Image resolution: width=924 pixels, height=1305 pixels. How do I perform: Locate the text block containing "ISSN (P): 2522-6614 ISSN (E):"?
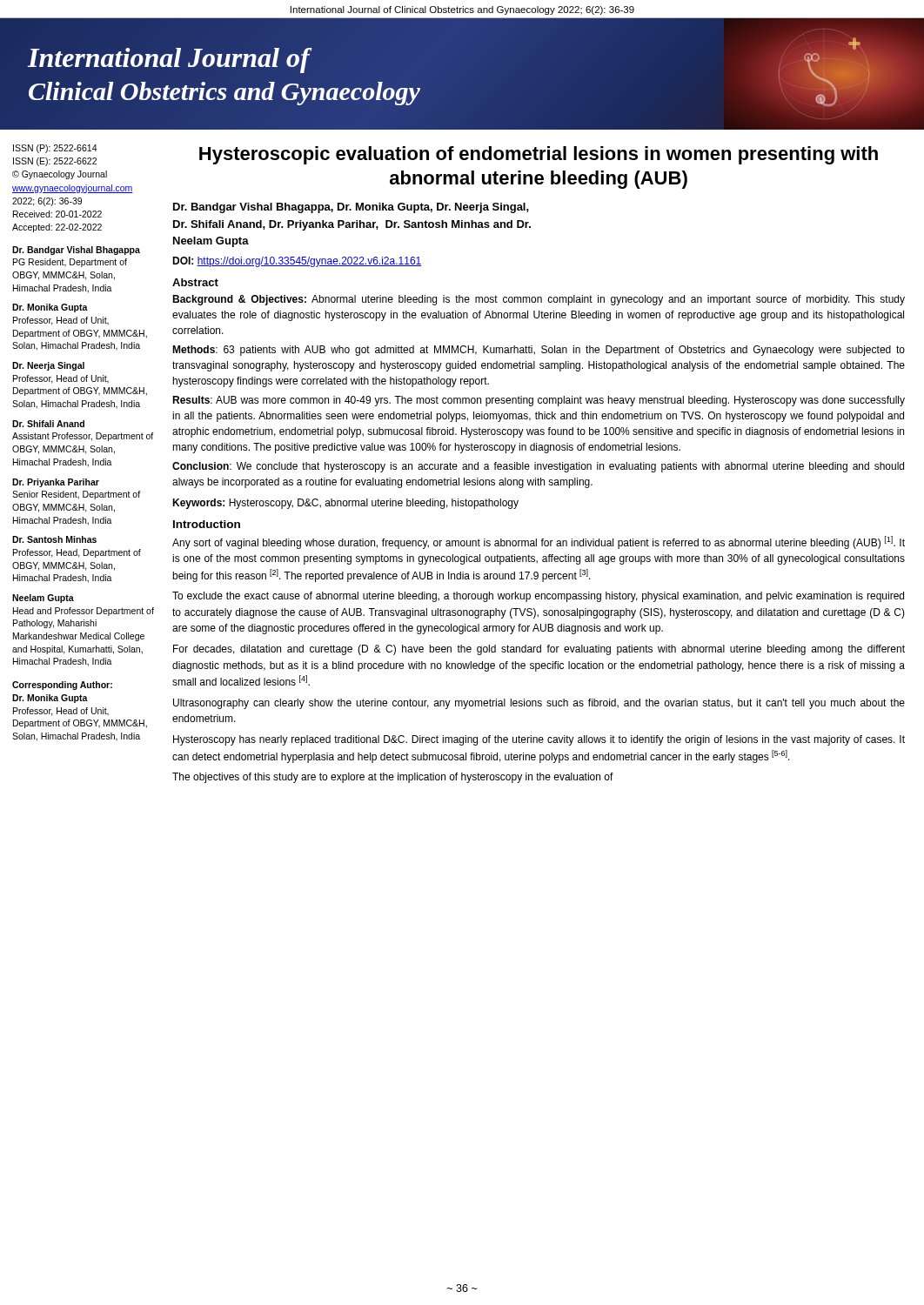72,188
